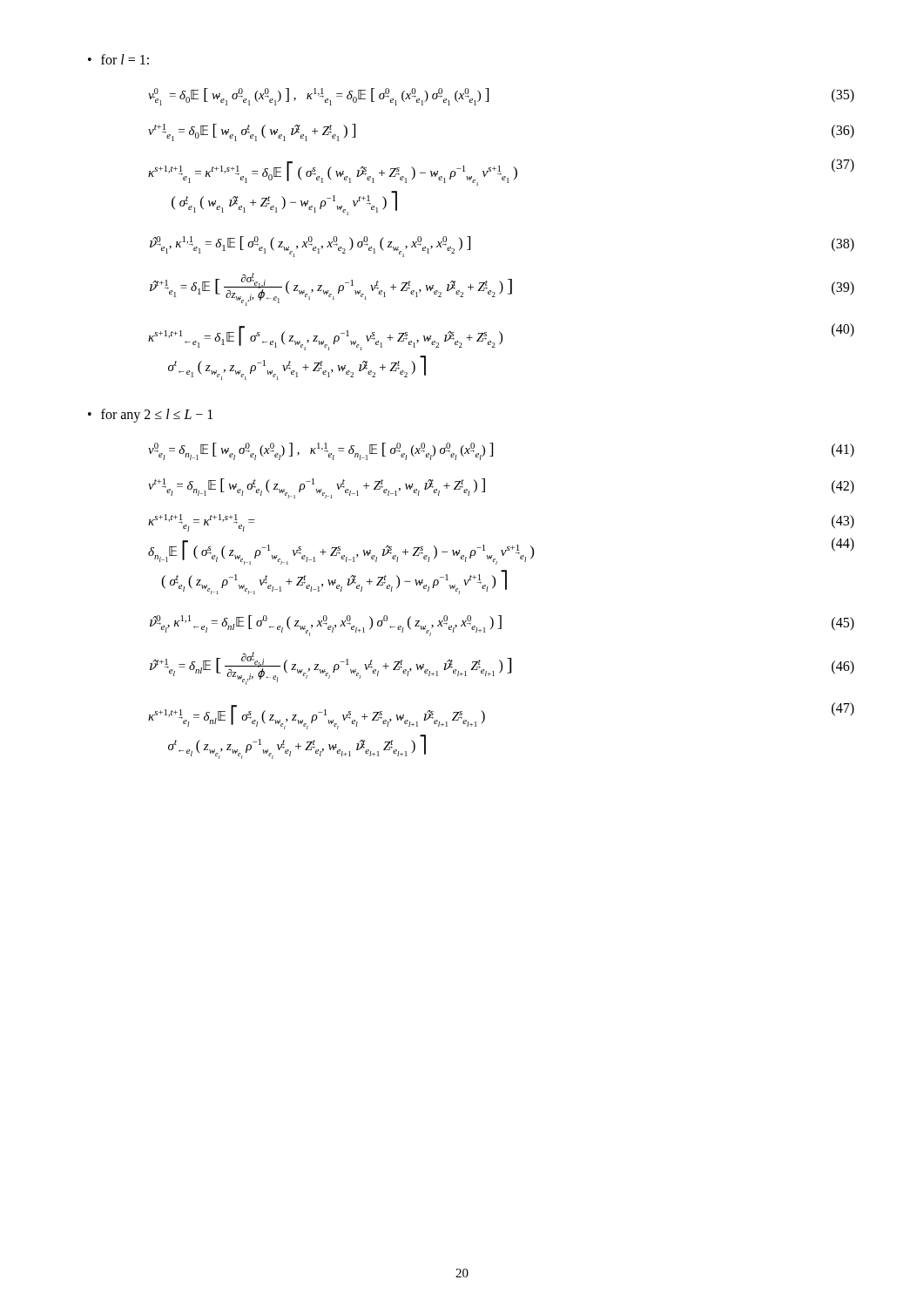Locate the formula that opens with "ν0⃗el = δnl−1𝔼"
The width and height of the screenshot is (924, 1307).
(x=501, y=449)
